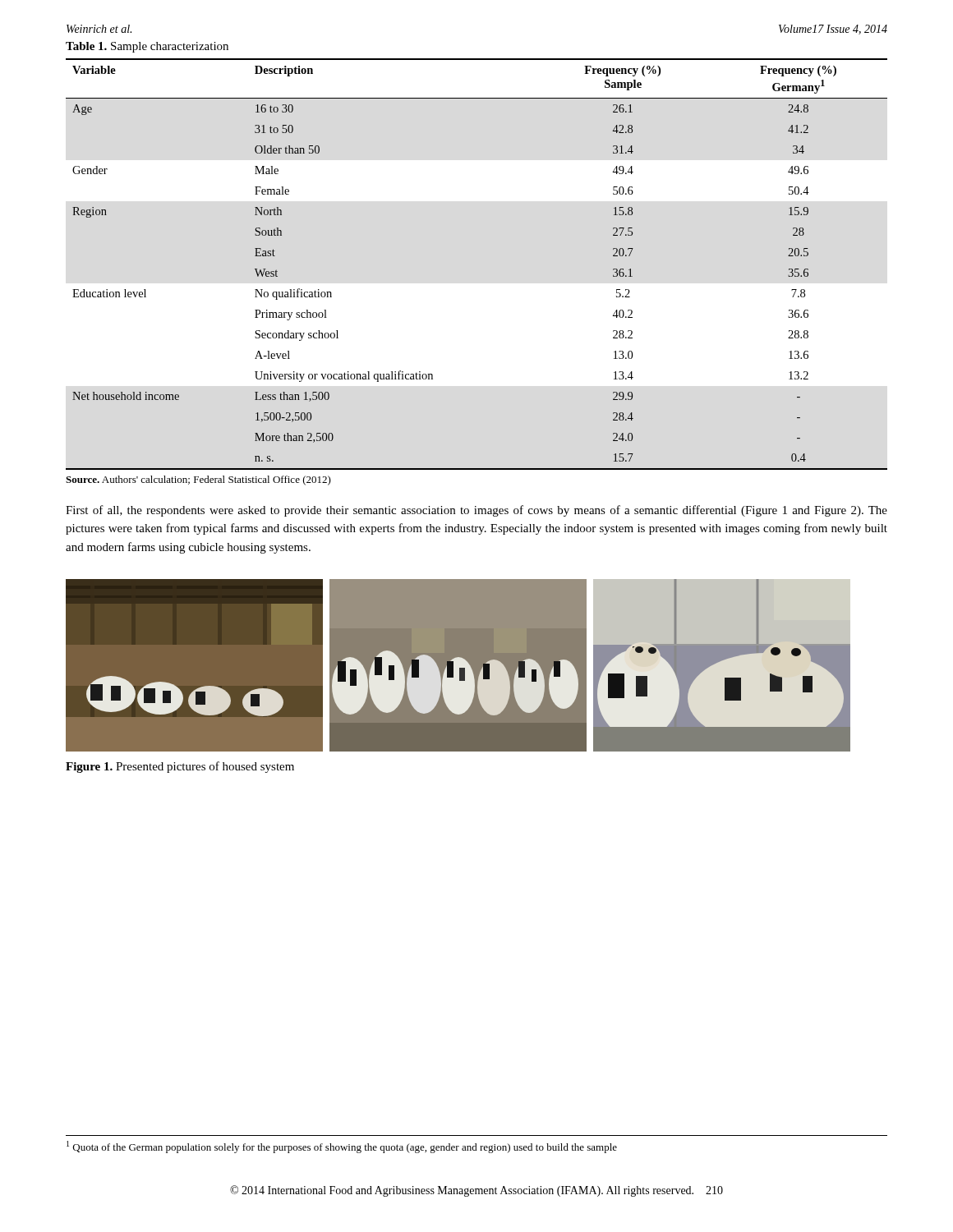Screen dimensions: 1232x953
Task: Navigate to the region starting "Table 1. Sample characterization"
Action: tap(147, 46)
